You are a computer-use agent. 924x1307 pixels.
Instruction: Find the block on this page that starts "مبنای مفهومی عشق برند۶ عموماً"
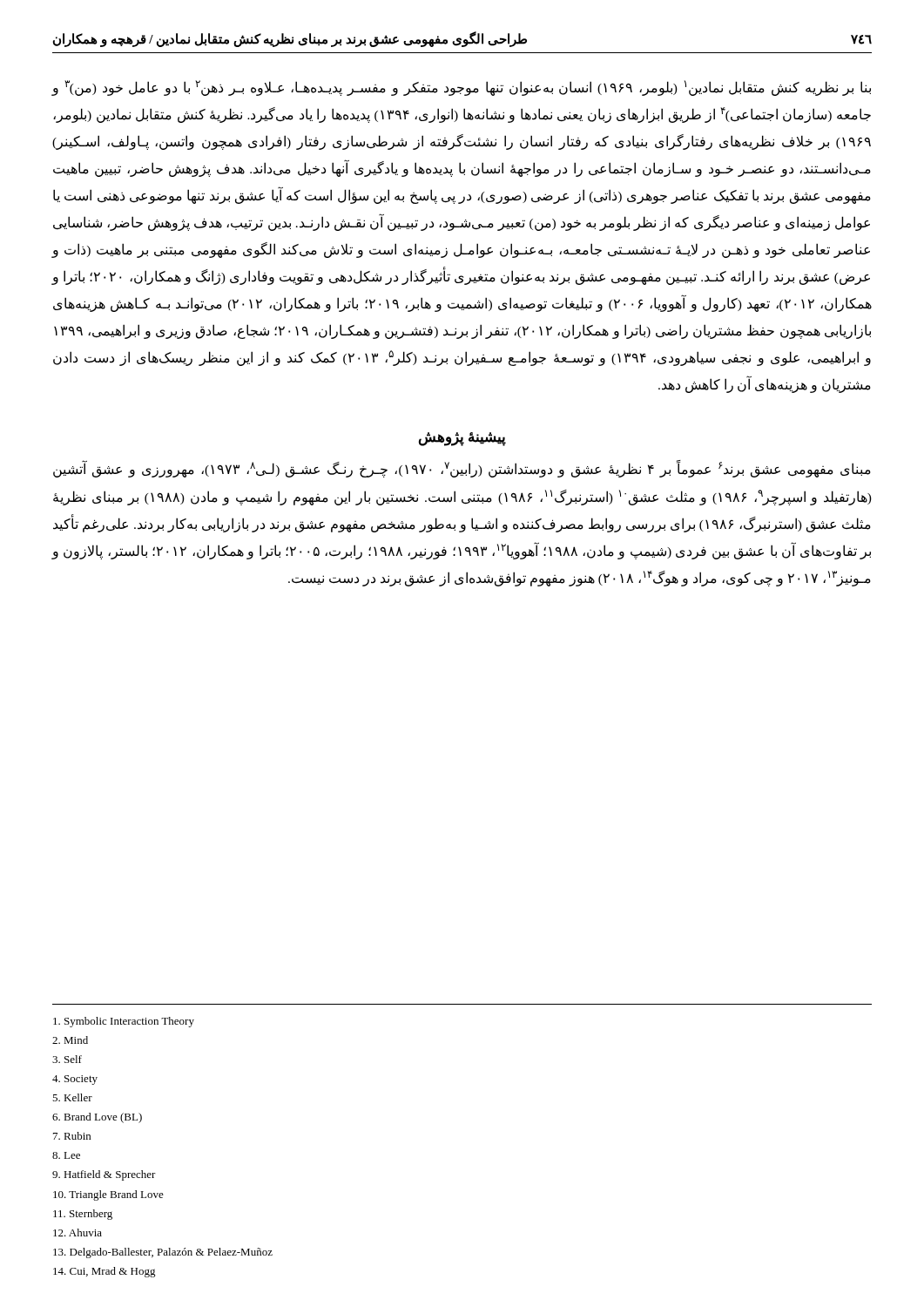(x=462, y=524)
